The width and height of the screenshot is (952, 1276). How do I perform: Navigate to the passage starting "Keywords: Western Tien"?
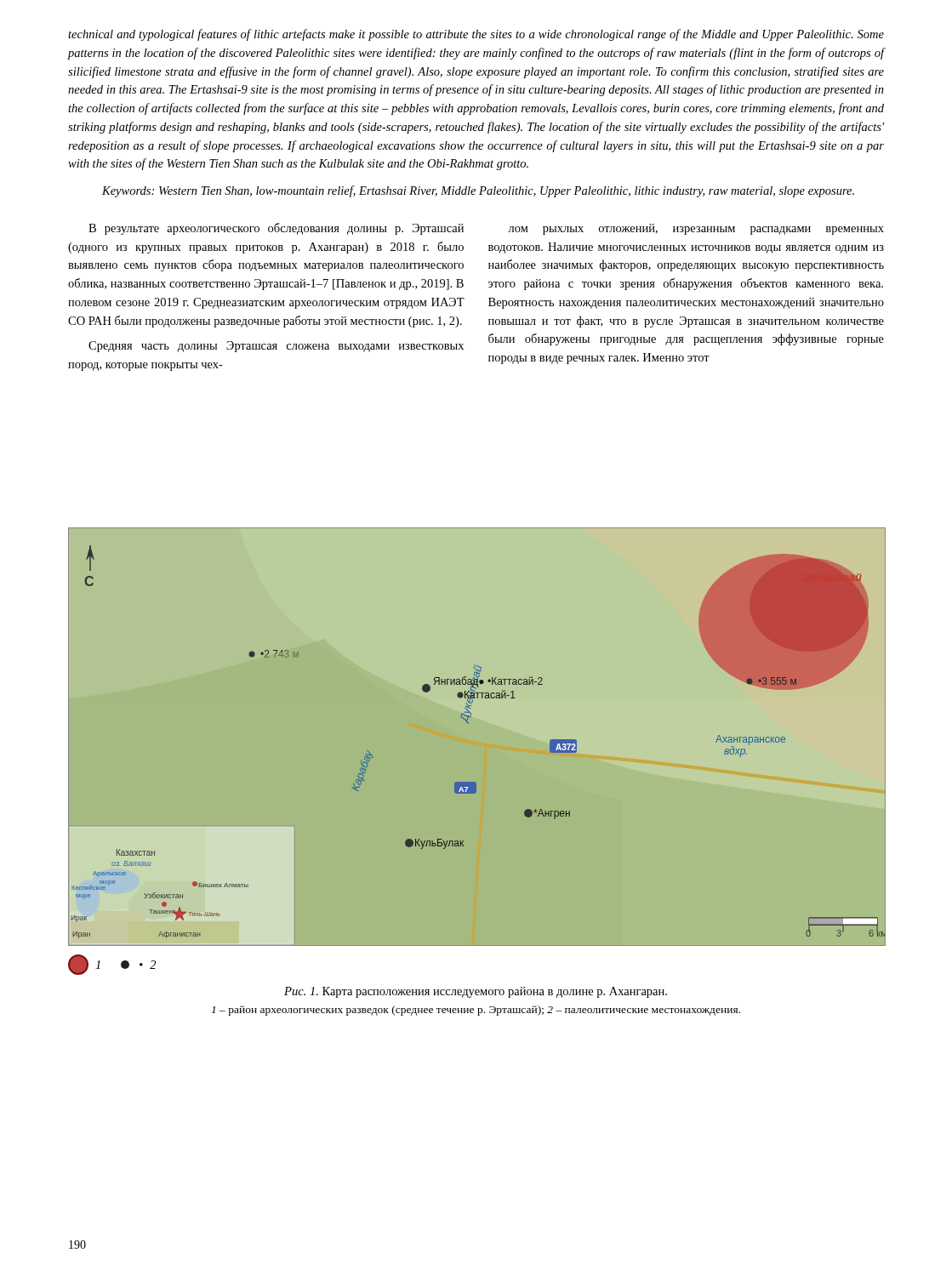[479, 191]
